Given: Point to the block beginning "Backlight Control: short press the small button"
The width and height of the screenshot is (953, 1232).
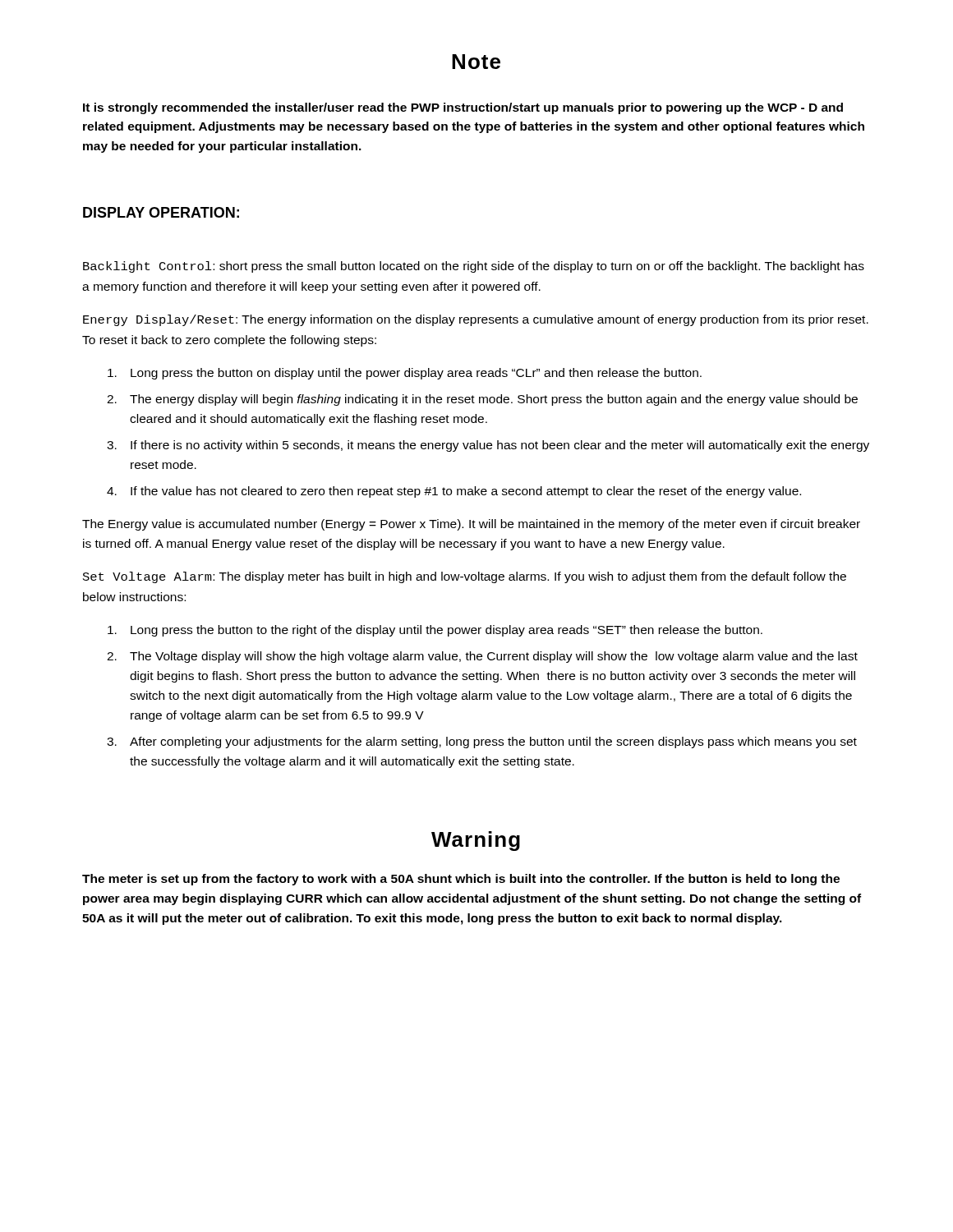Looking at the screenshot, I should coord(473,276).
